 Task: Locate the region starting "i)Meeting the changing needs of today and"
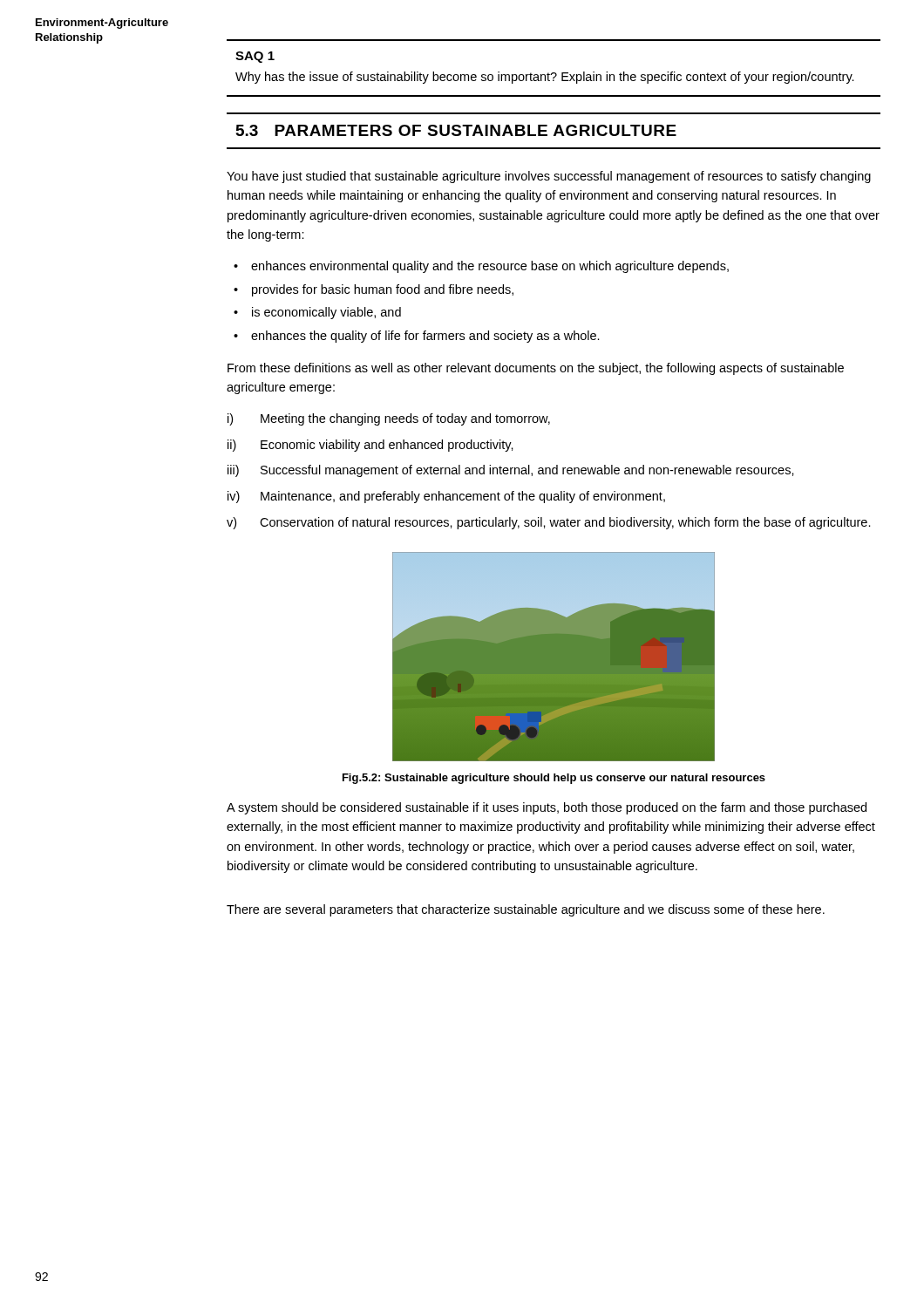(x=554, y=419)
